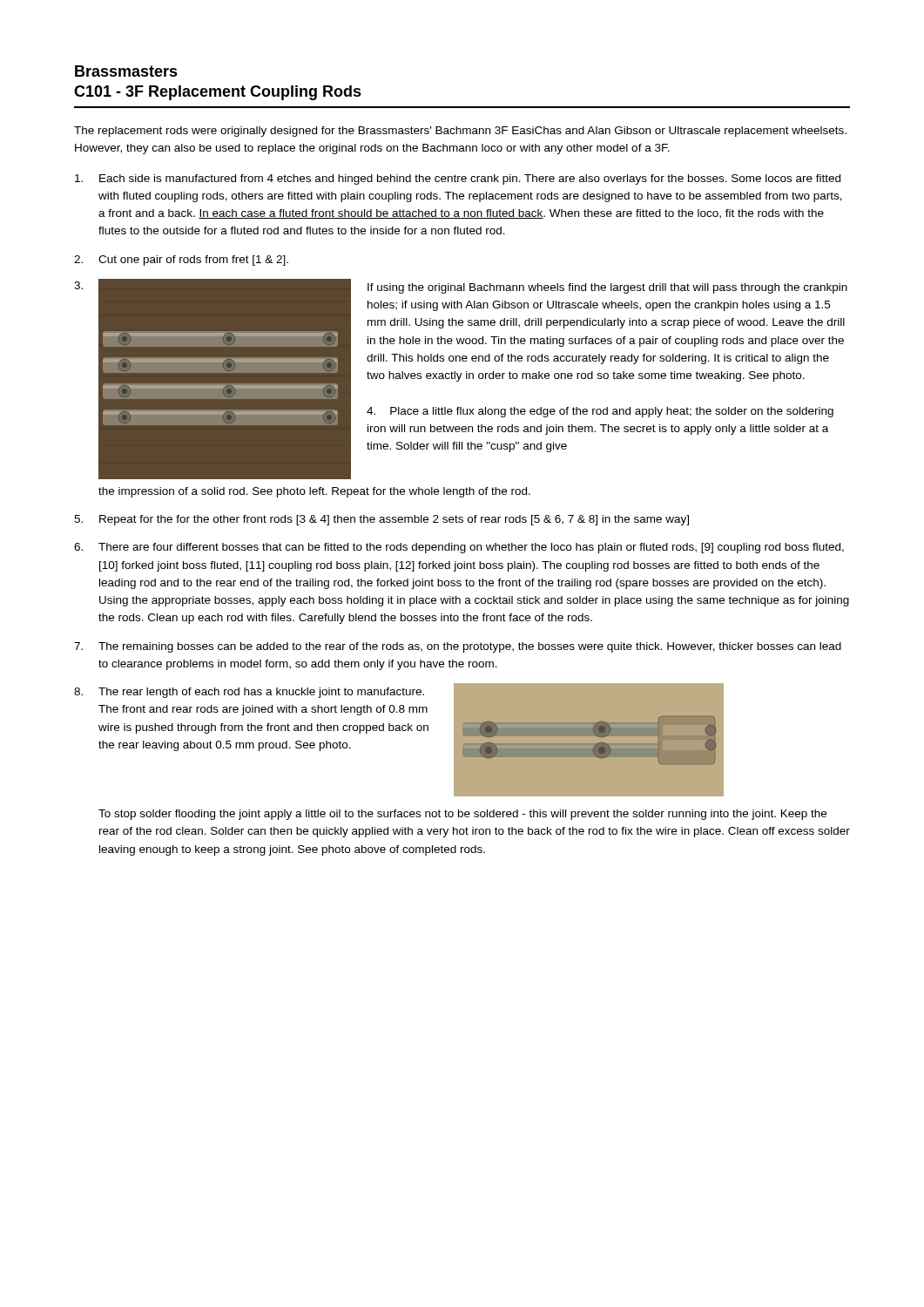Locate the block starting "Brassmasters C101 - 3F"
This screenshot has height=1307, width=924.
[x=126, y=71]
